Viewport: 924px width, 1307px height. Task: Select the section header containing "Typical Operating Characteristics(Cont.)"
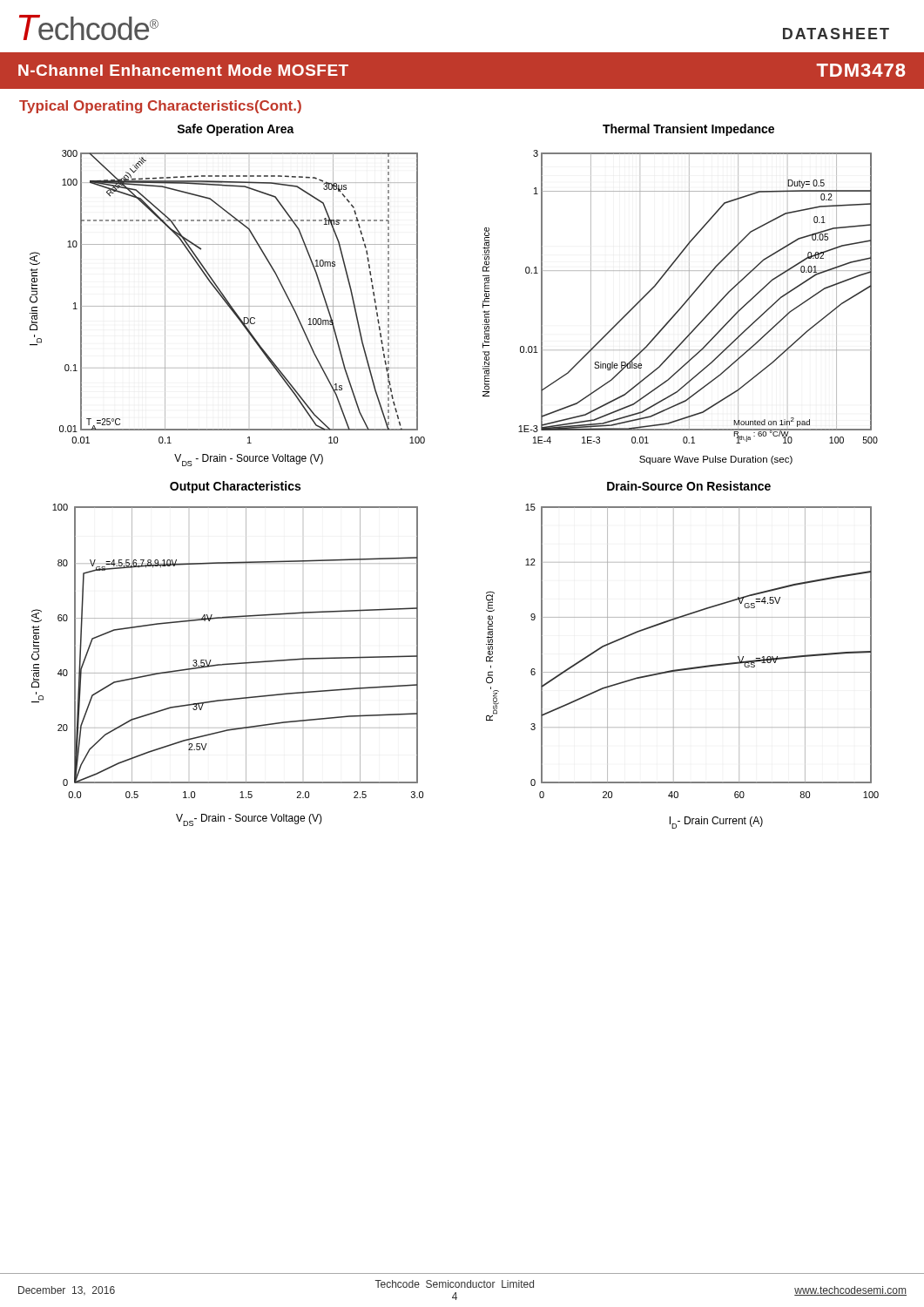pyautogui.click(x=160, y=106)
